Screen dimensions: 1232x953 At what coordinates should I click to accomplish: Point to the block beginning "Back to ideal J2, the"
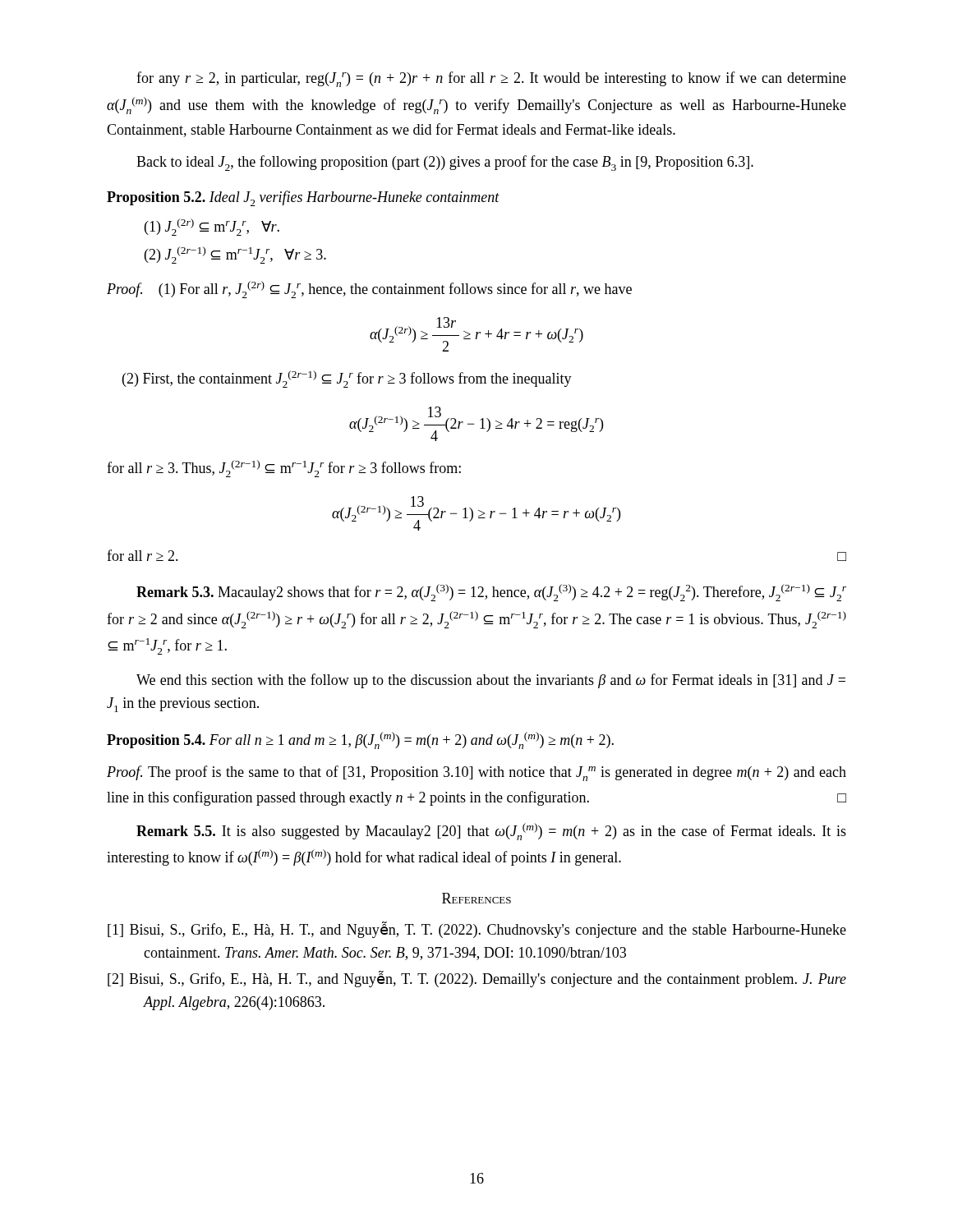(445, 163)
